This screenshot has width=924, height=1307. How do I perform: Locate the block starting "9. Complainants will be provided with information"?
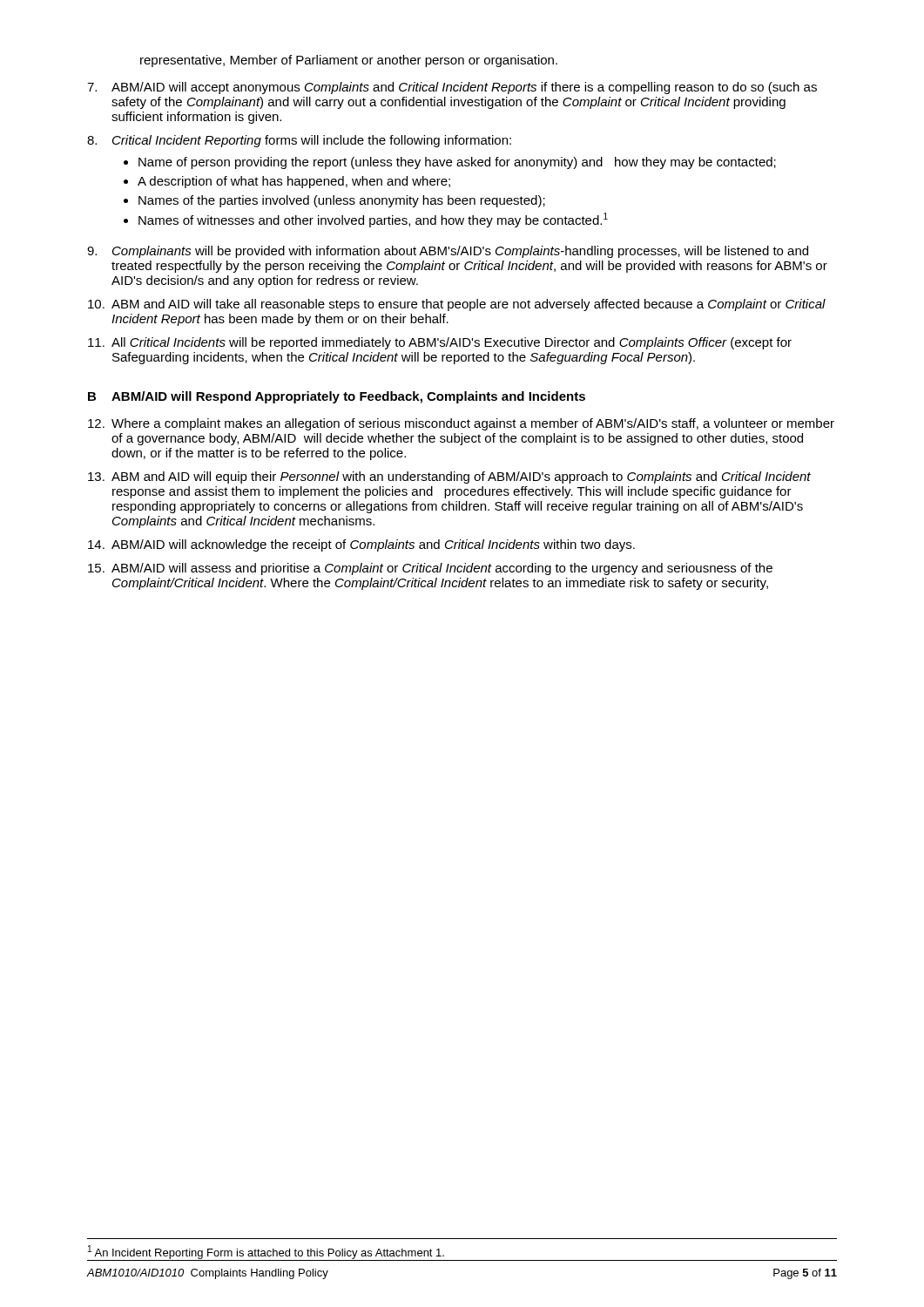pos(462,265)
